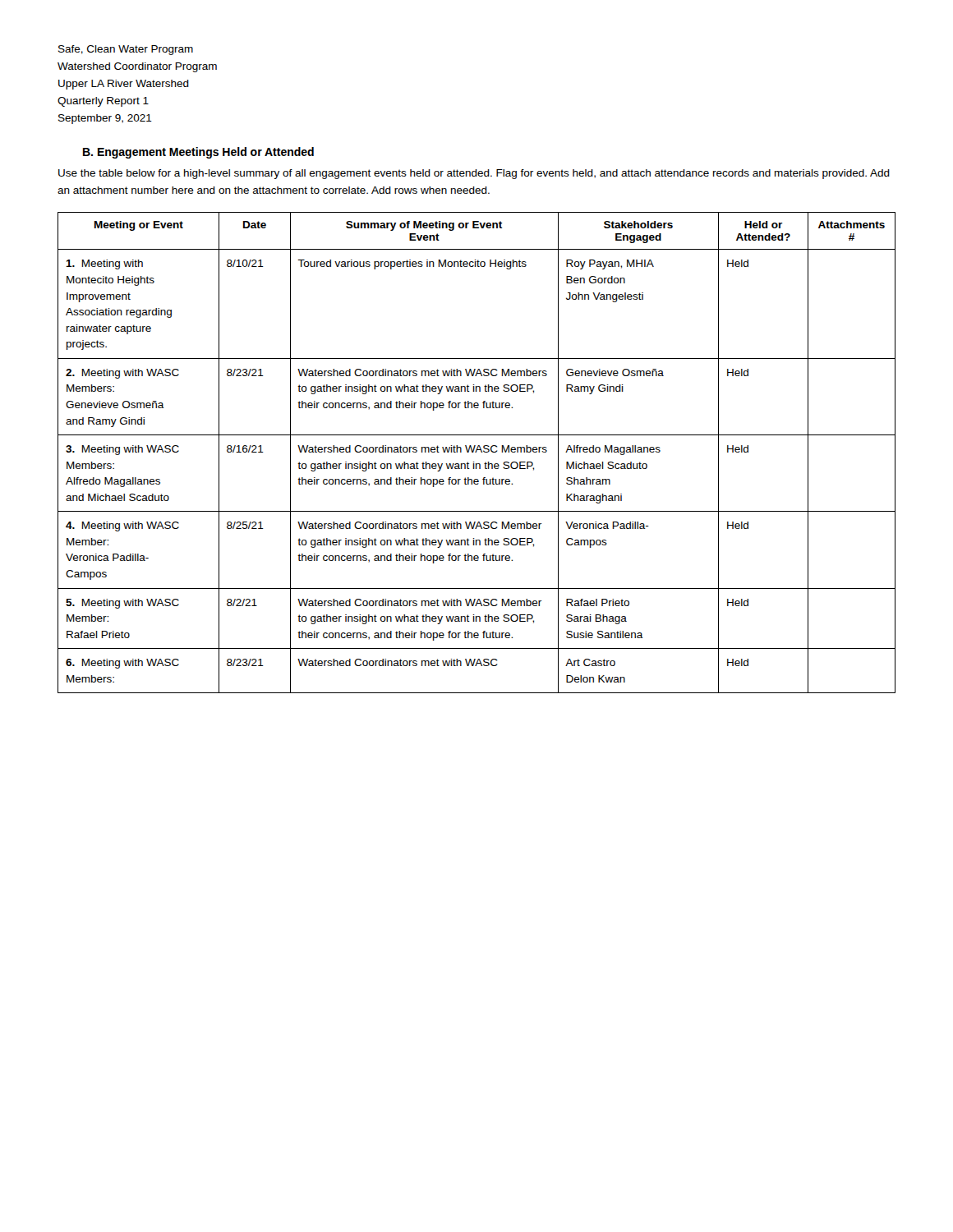This screenshot has width=953, height=1232.
Task: Locate the text starting "B. Engagement Meetings Held or Attended"
Action: [198, 152]
